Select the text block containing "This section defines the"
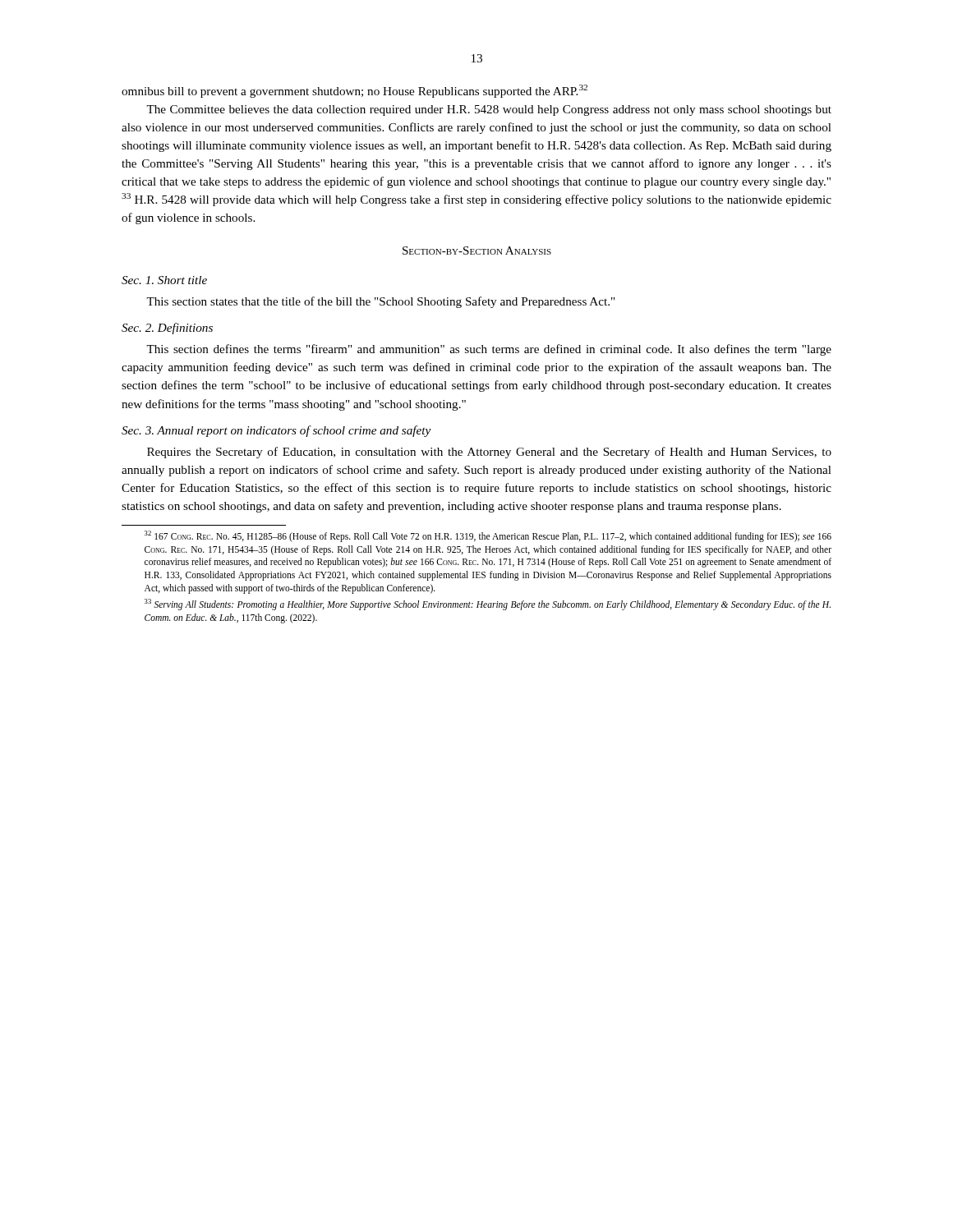This screenshot has height=1232, width=953. 476,376
